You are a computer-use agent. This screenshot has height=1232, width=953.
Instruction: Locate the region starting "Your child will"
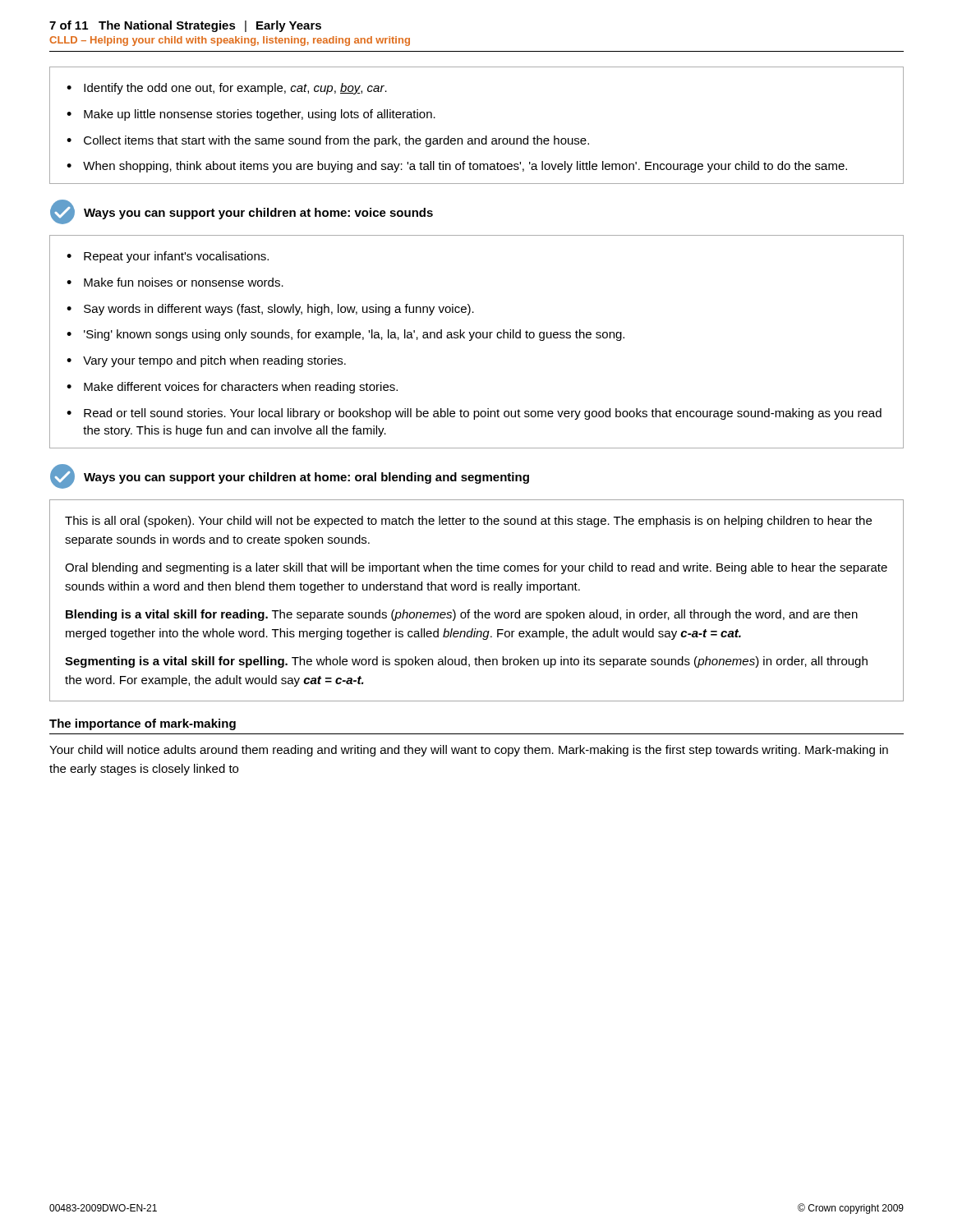469,759
